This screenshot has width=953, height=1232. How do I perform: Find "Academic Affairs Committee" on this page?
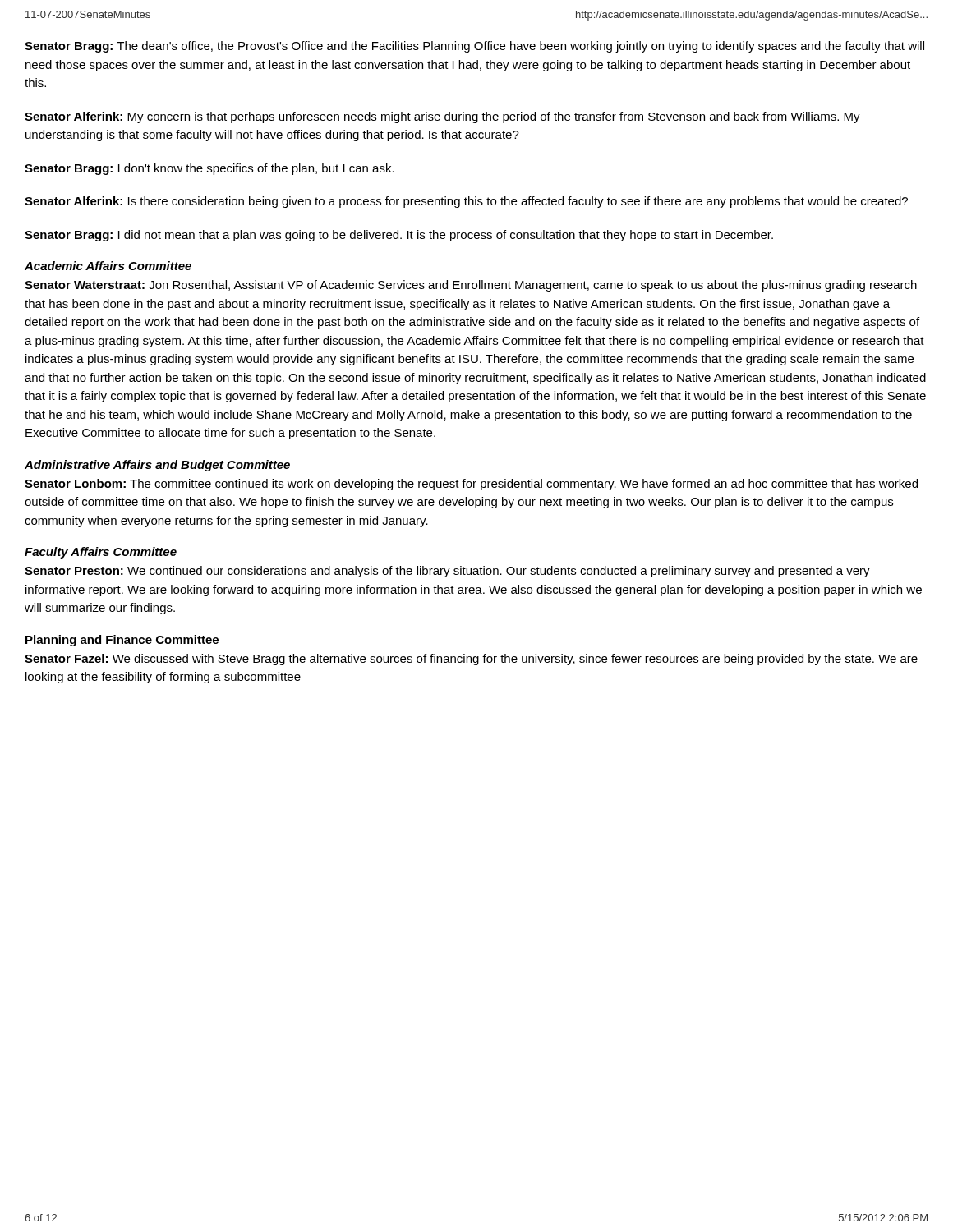pos(108,266)
